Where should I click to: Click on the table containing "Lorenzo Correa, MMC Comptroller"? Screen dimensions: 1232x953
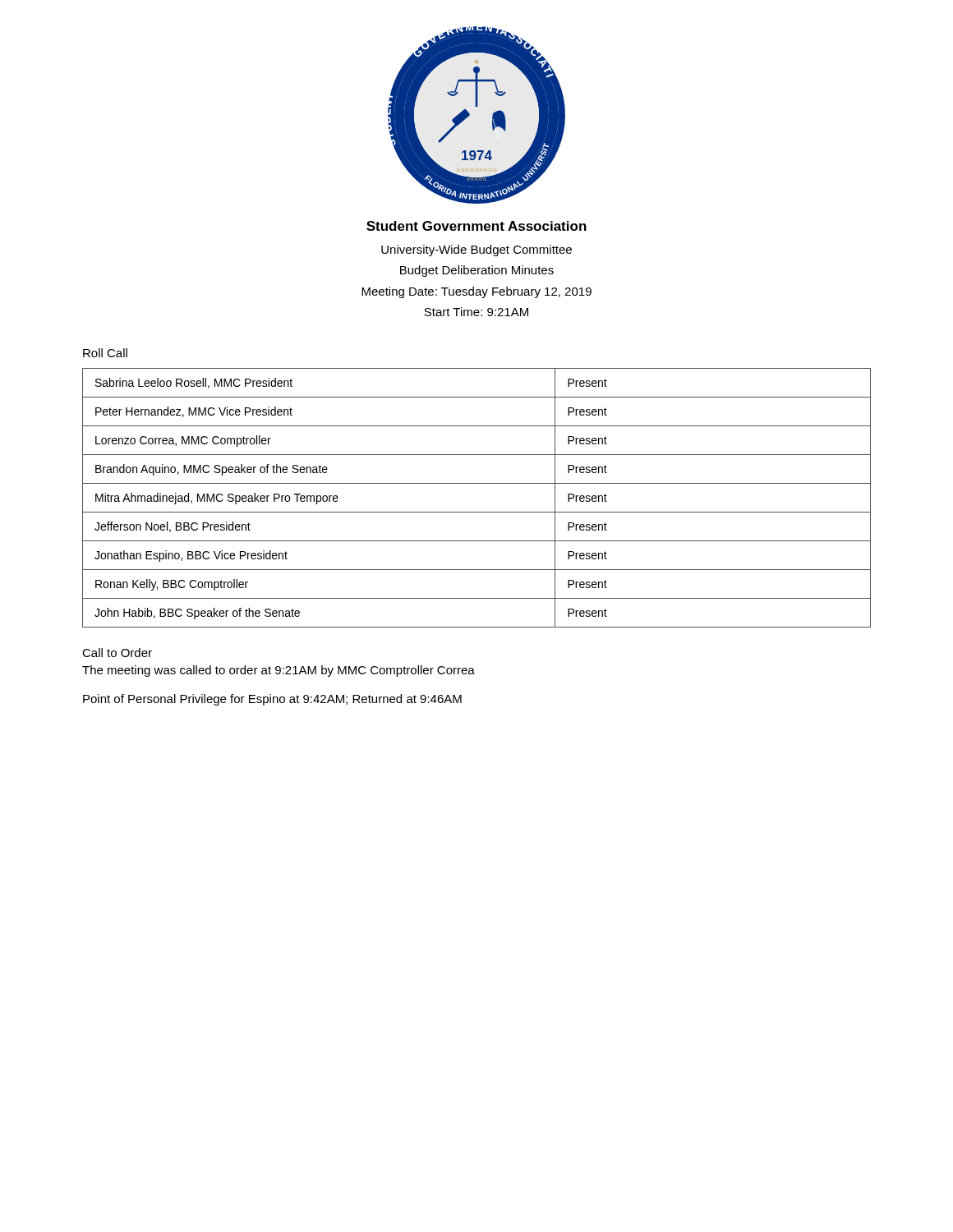click(x=476, y=498)
